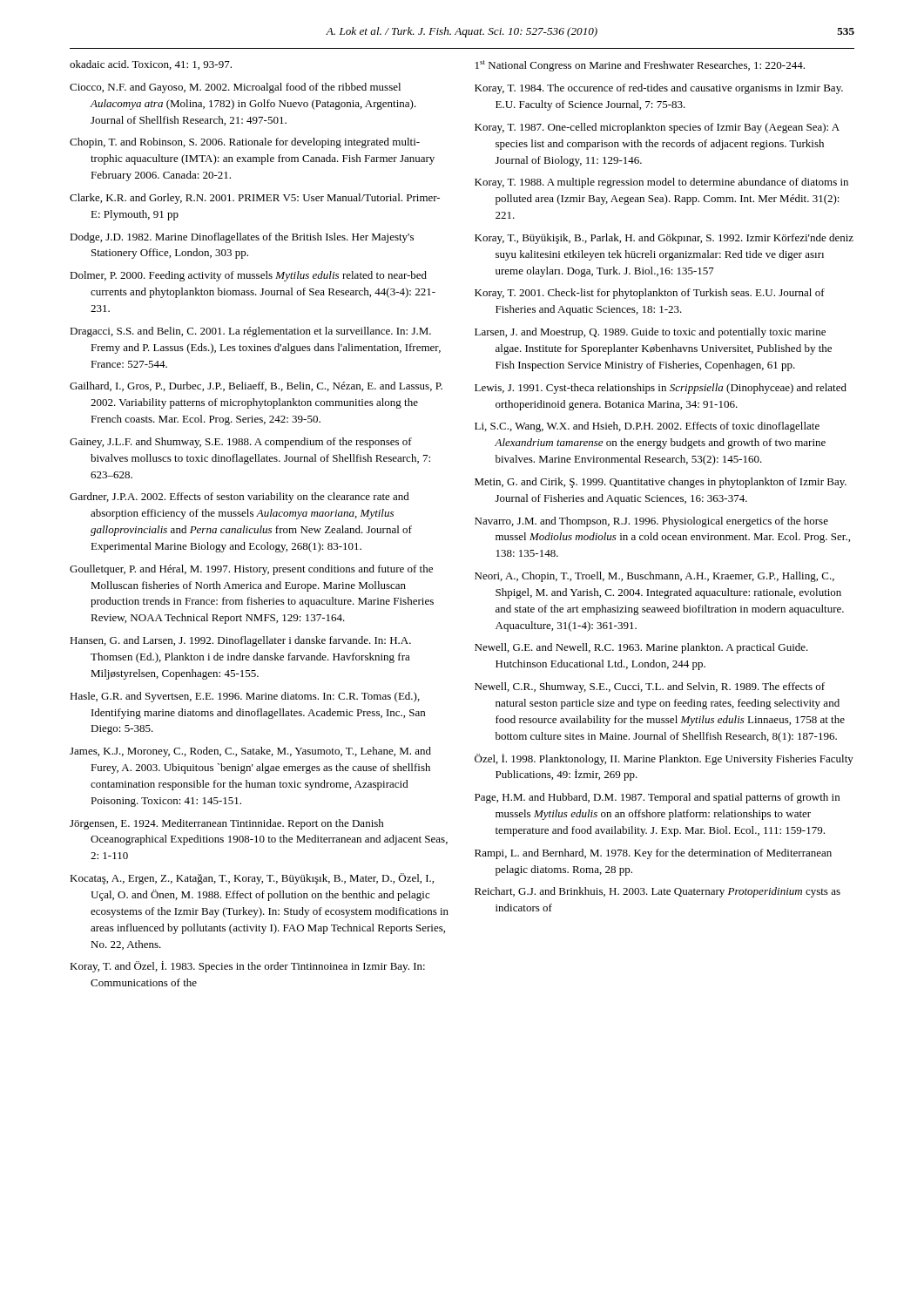924x1307 pixels.
Task: Locate the list item that says "Neori, A., Chopin, T.,"
Action: point(659,600)
